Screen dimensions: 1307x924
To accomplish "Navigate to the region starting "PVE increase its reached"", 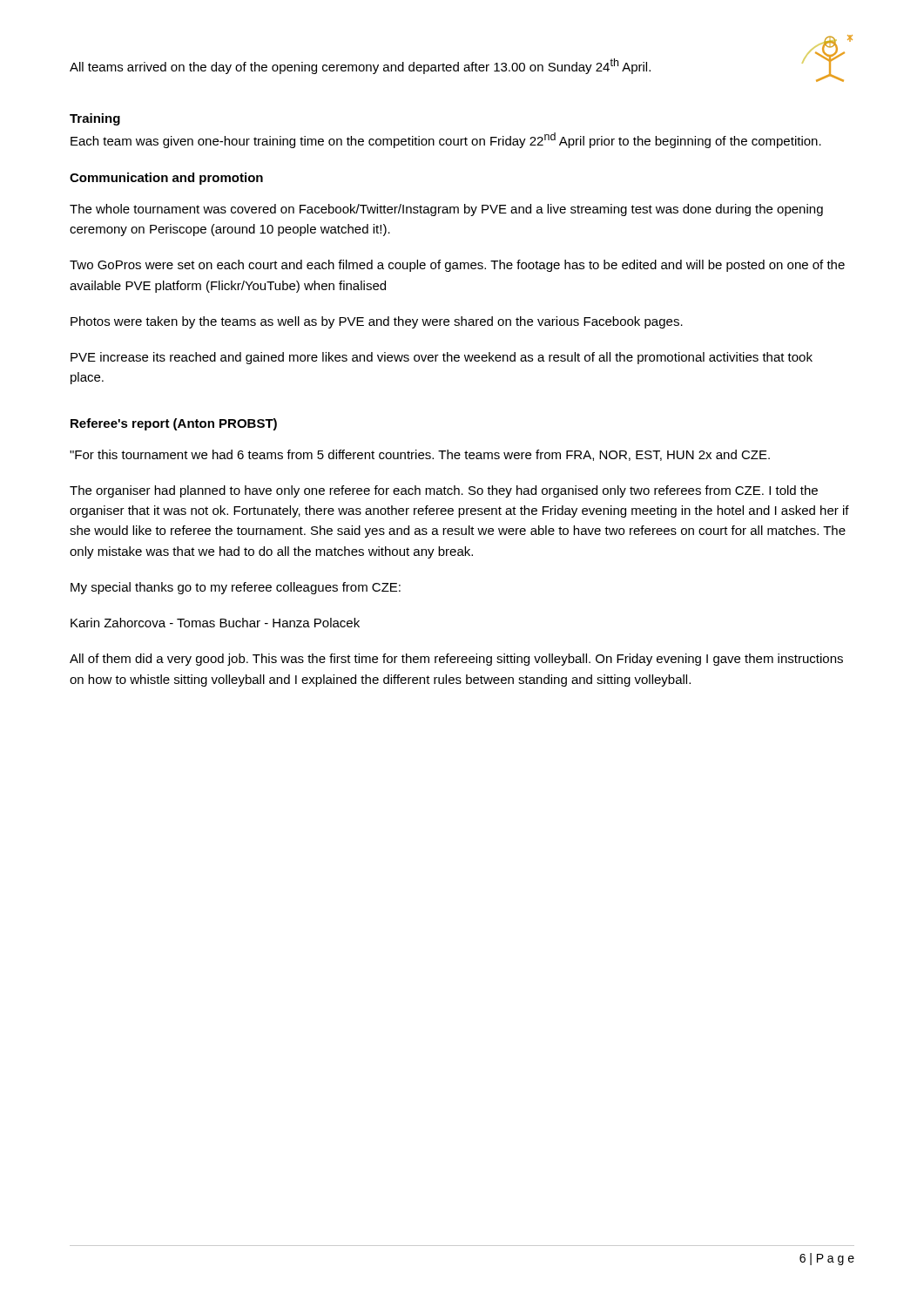I will [x=441, y=367].
